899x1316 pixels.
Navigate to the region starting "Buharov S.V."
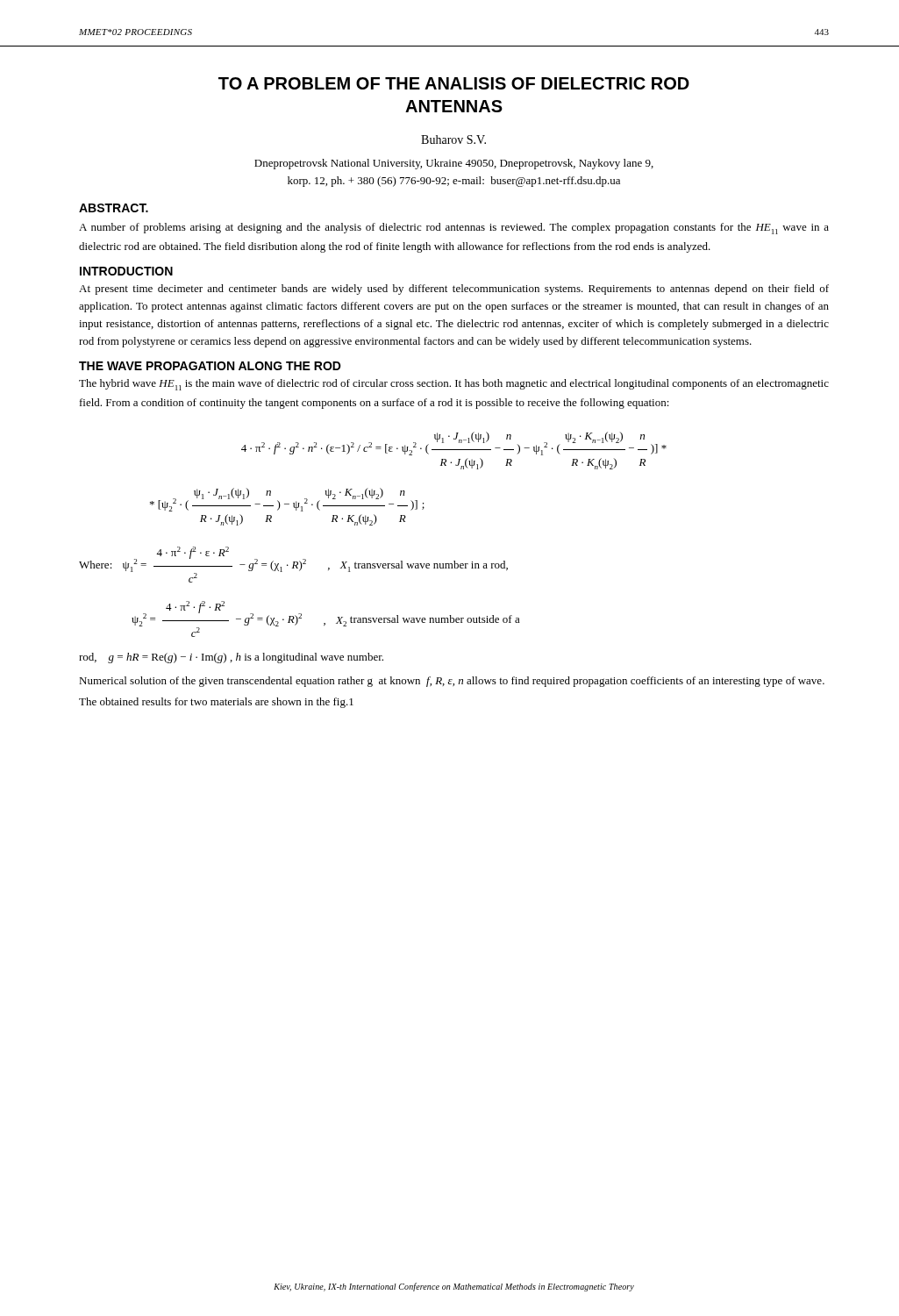454,140
